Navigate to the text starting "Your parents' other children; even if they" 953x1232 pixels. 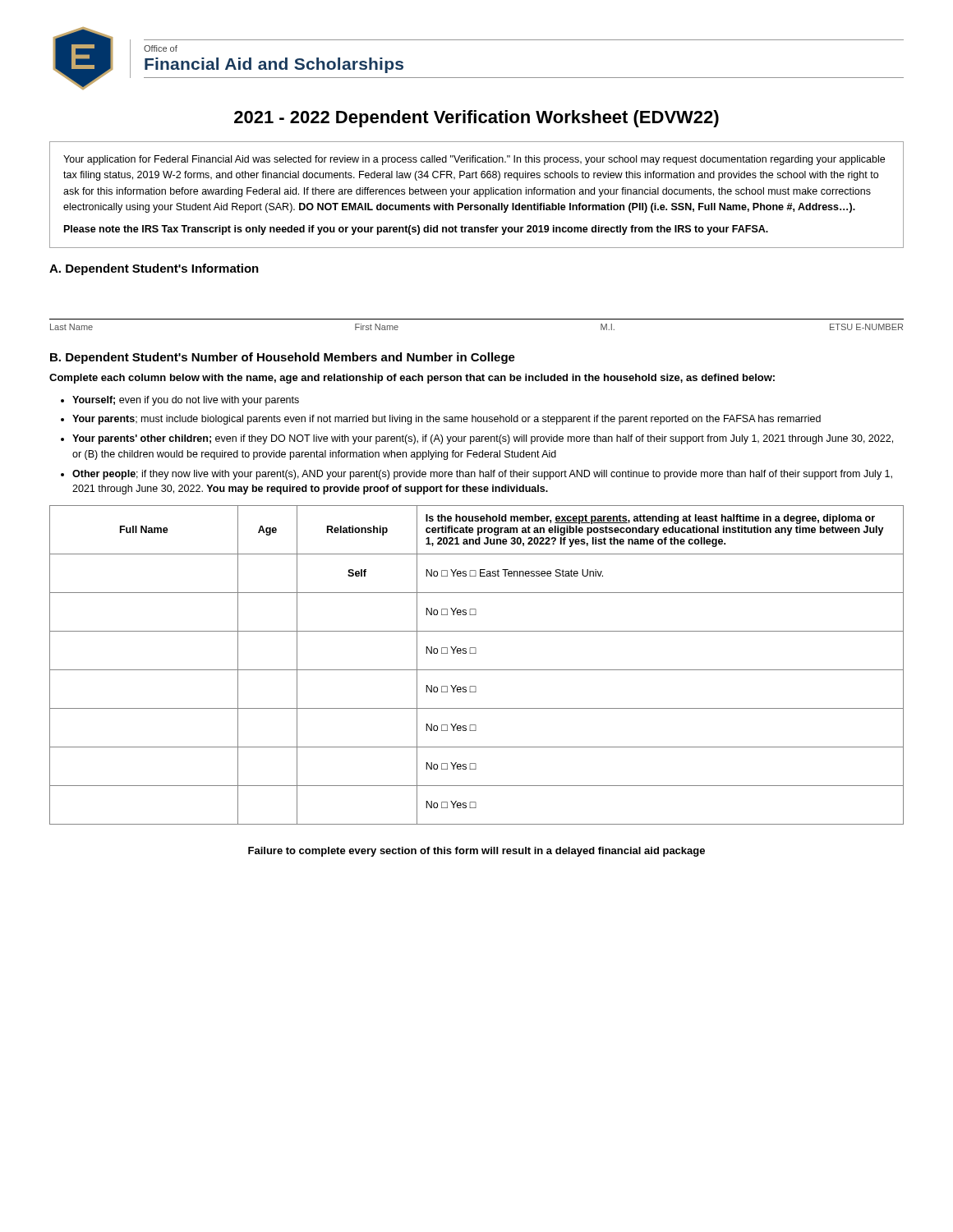pyautogui.click(x=483, y=446)
